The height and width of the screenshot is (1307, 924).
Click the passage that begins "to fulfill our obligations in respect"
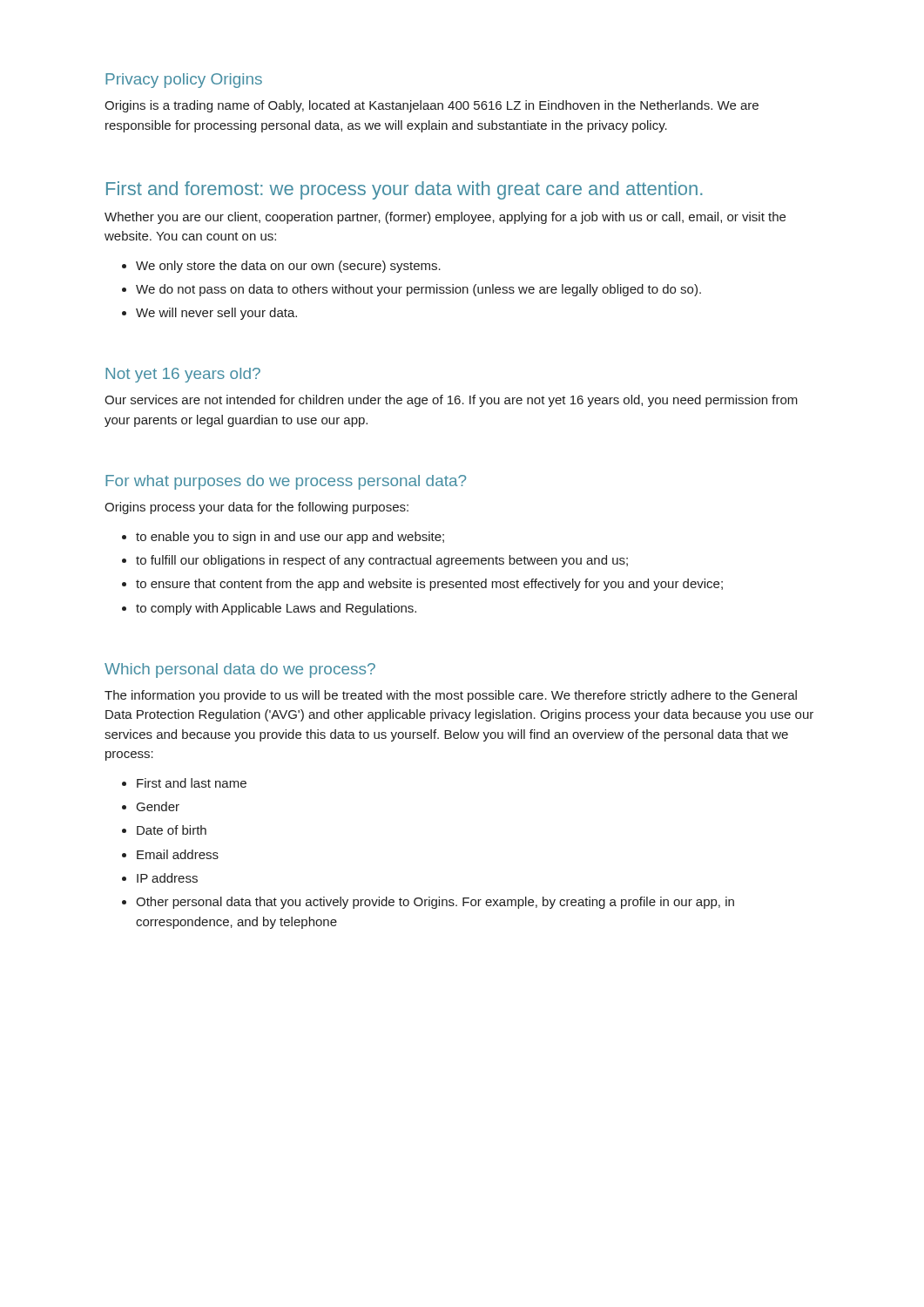(x=462, y=560)
